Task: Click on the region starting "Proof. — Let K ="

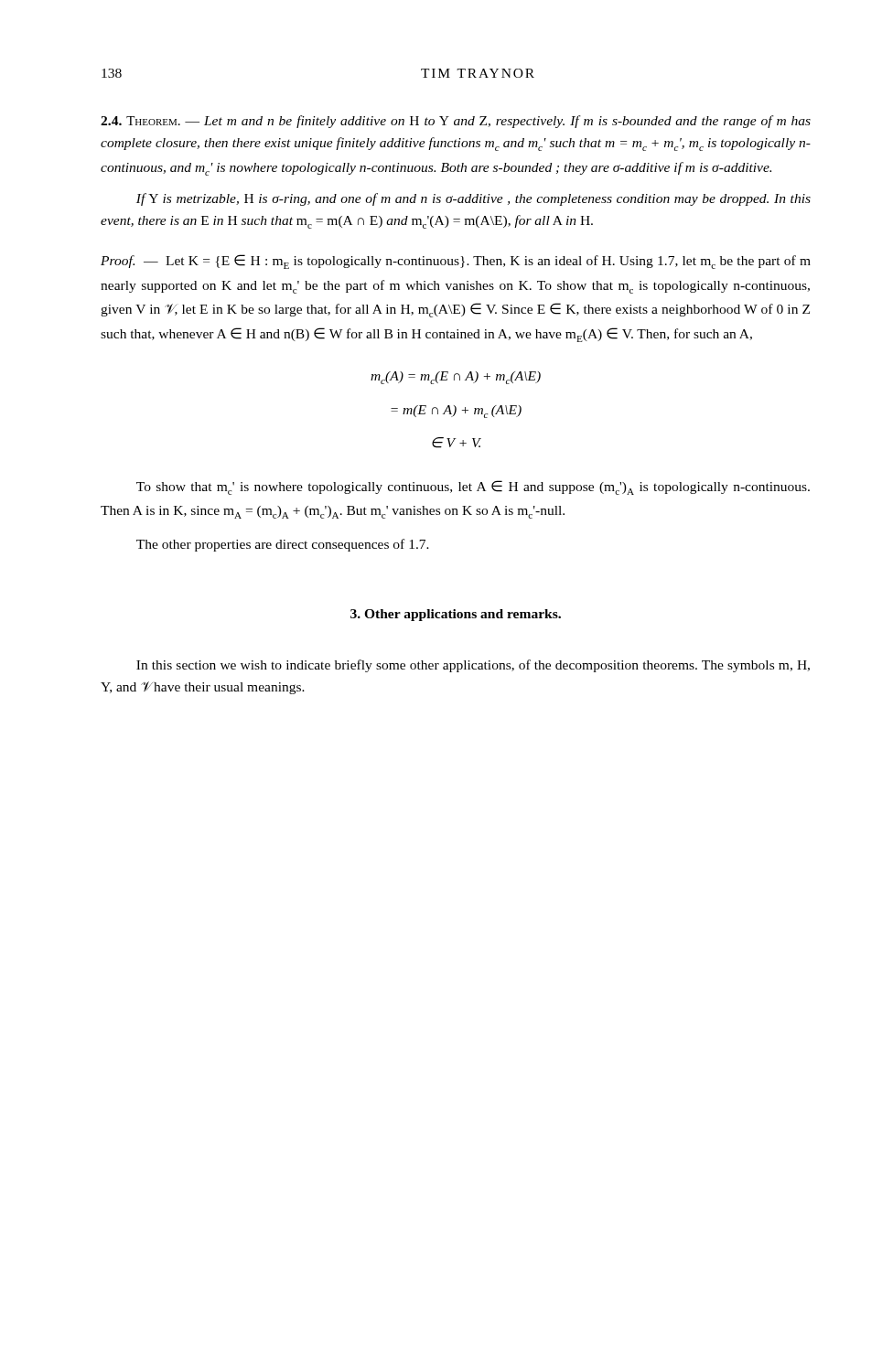Action: click(456, 298)
